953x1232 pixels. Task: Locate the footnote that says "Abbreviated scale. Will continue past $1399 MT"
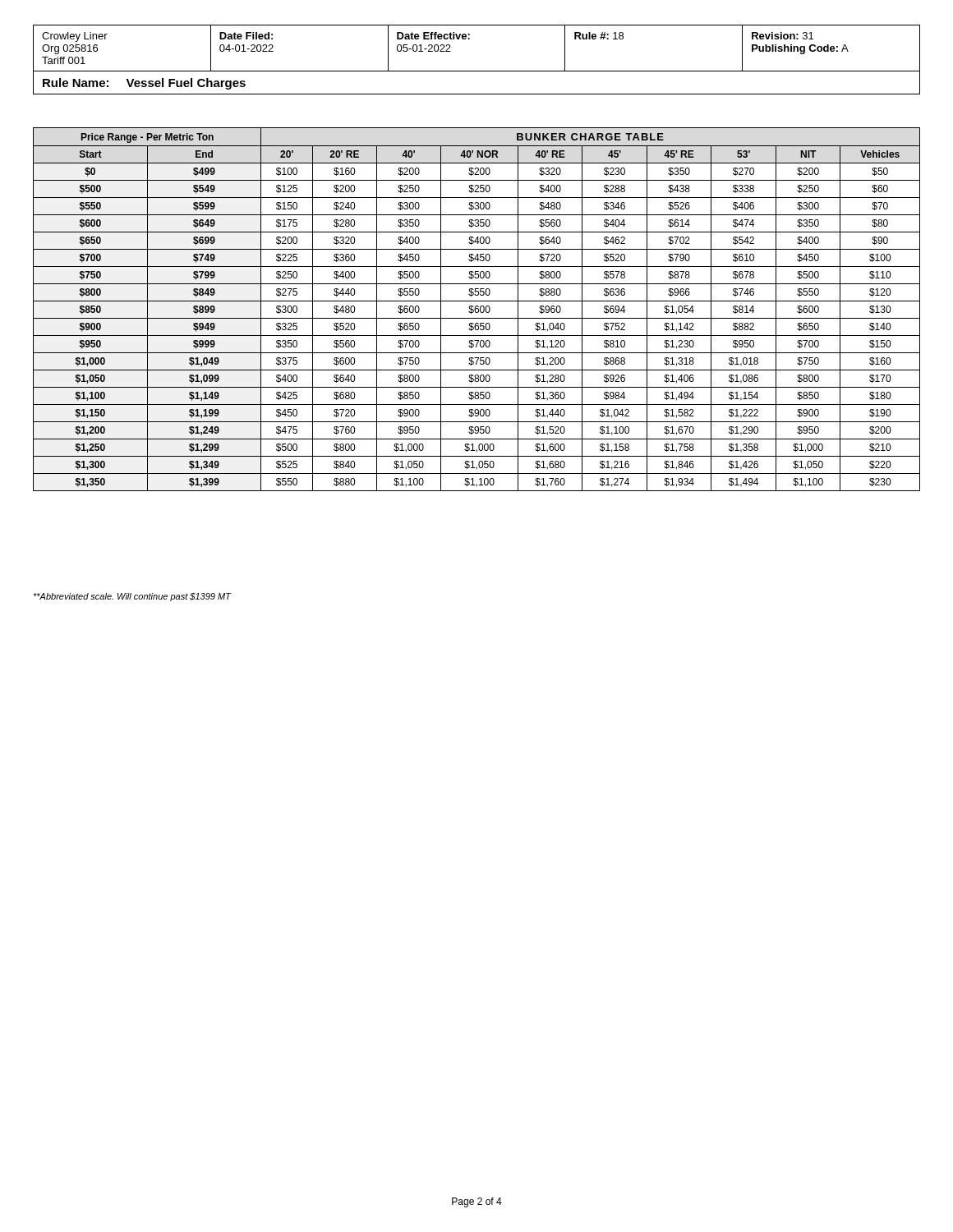click(x=132, y=596)
